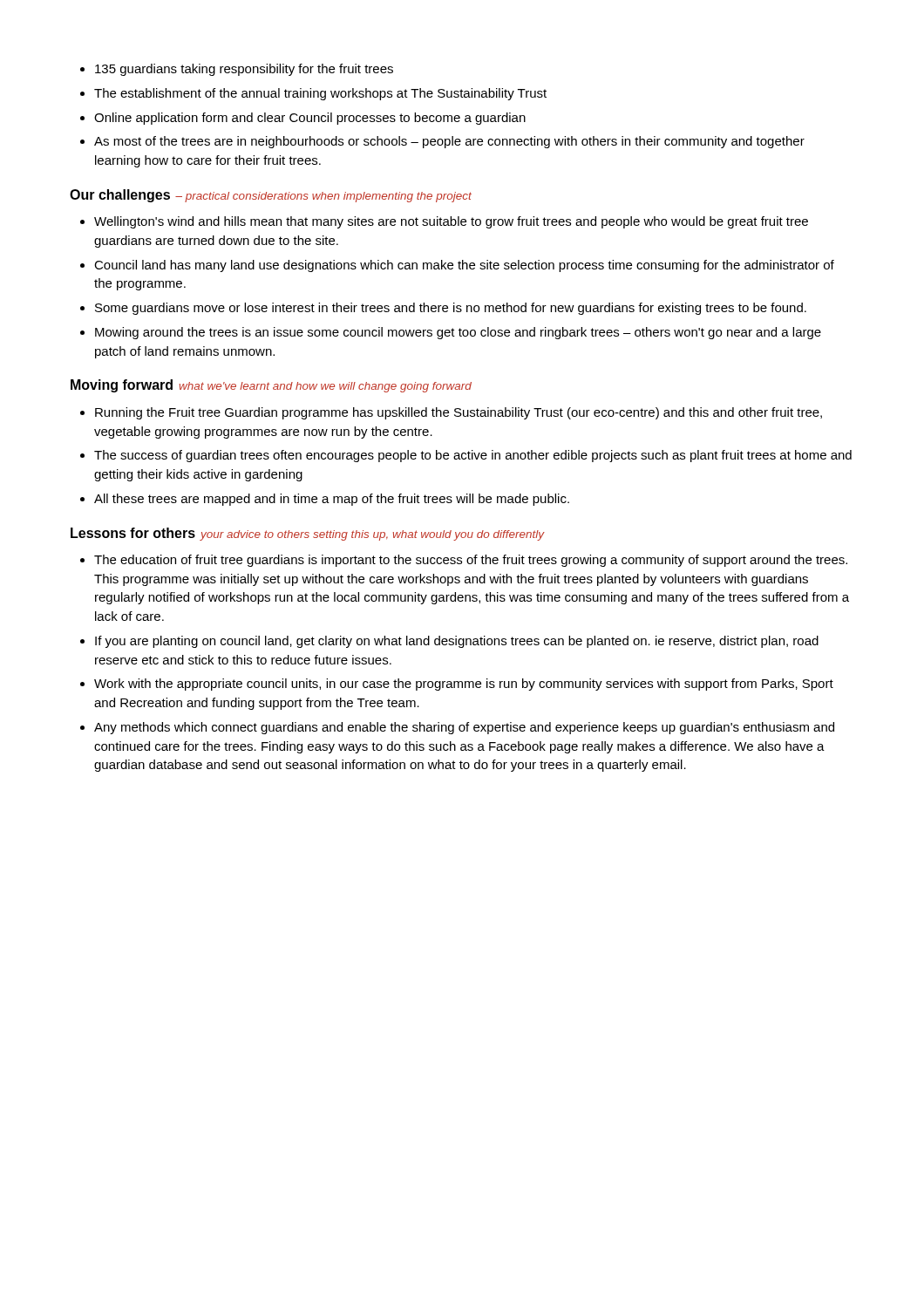Screen dimensions: 1308x924
Task: Click on the list item containing "The education of fruit tree guardians is important"
Action: click(474, 588)
